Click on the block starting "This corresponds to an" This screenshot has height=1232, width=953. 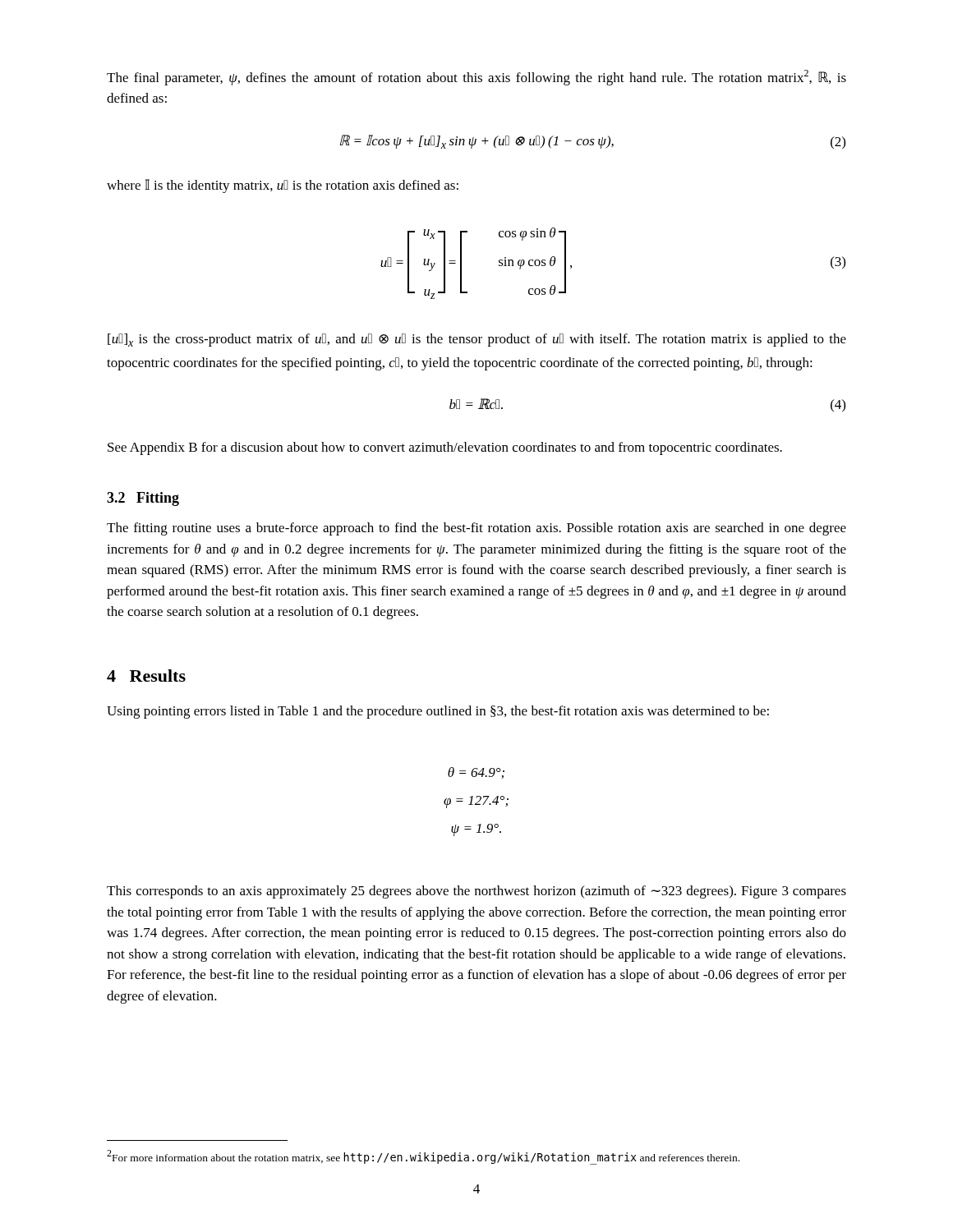click(476, 943)
